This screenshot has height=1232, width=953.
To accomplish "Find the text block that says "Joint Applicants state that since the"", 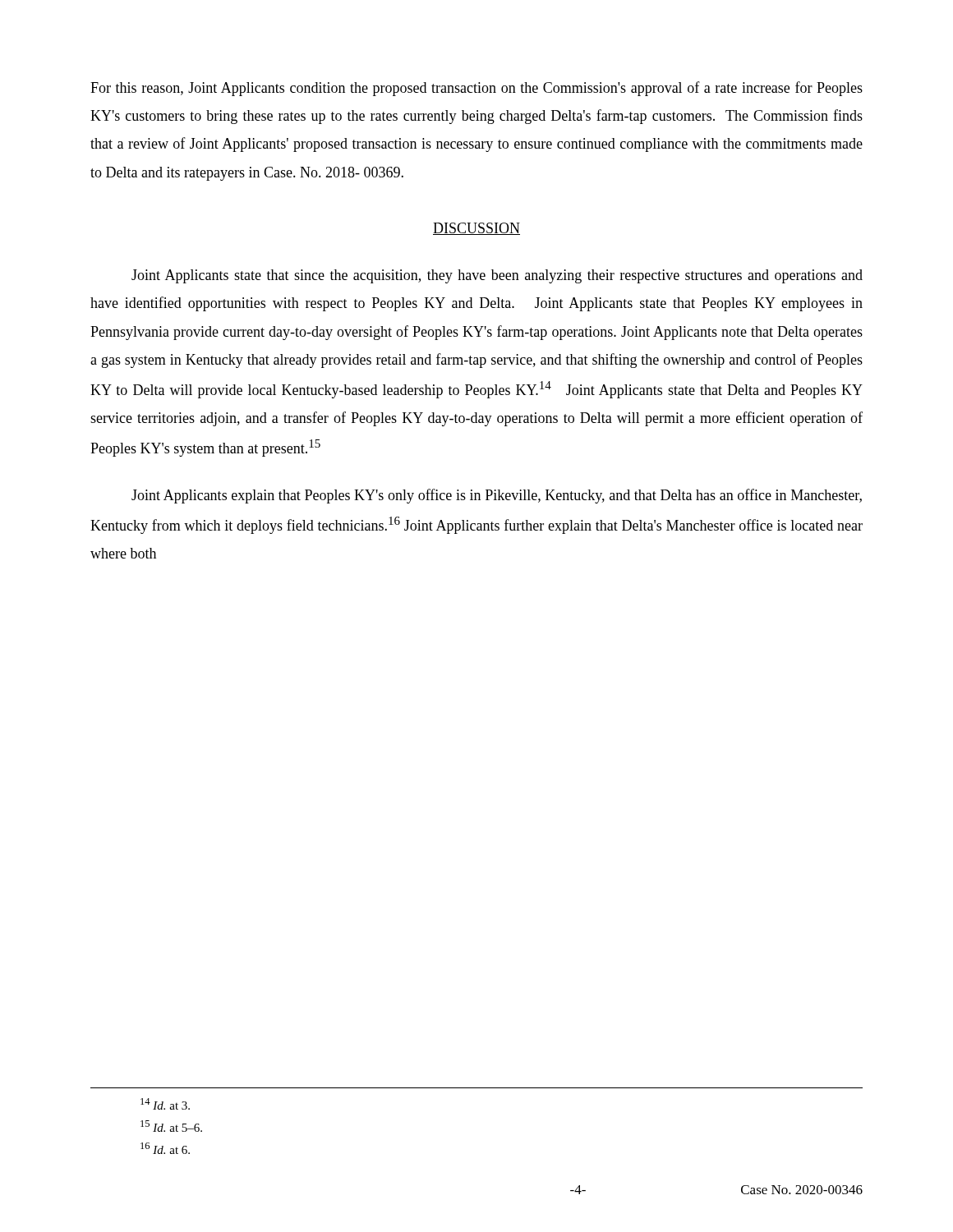I will click(476, 362).
